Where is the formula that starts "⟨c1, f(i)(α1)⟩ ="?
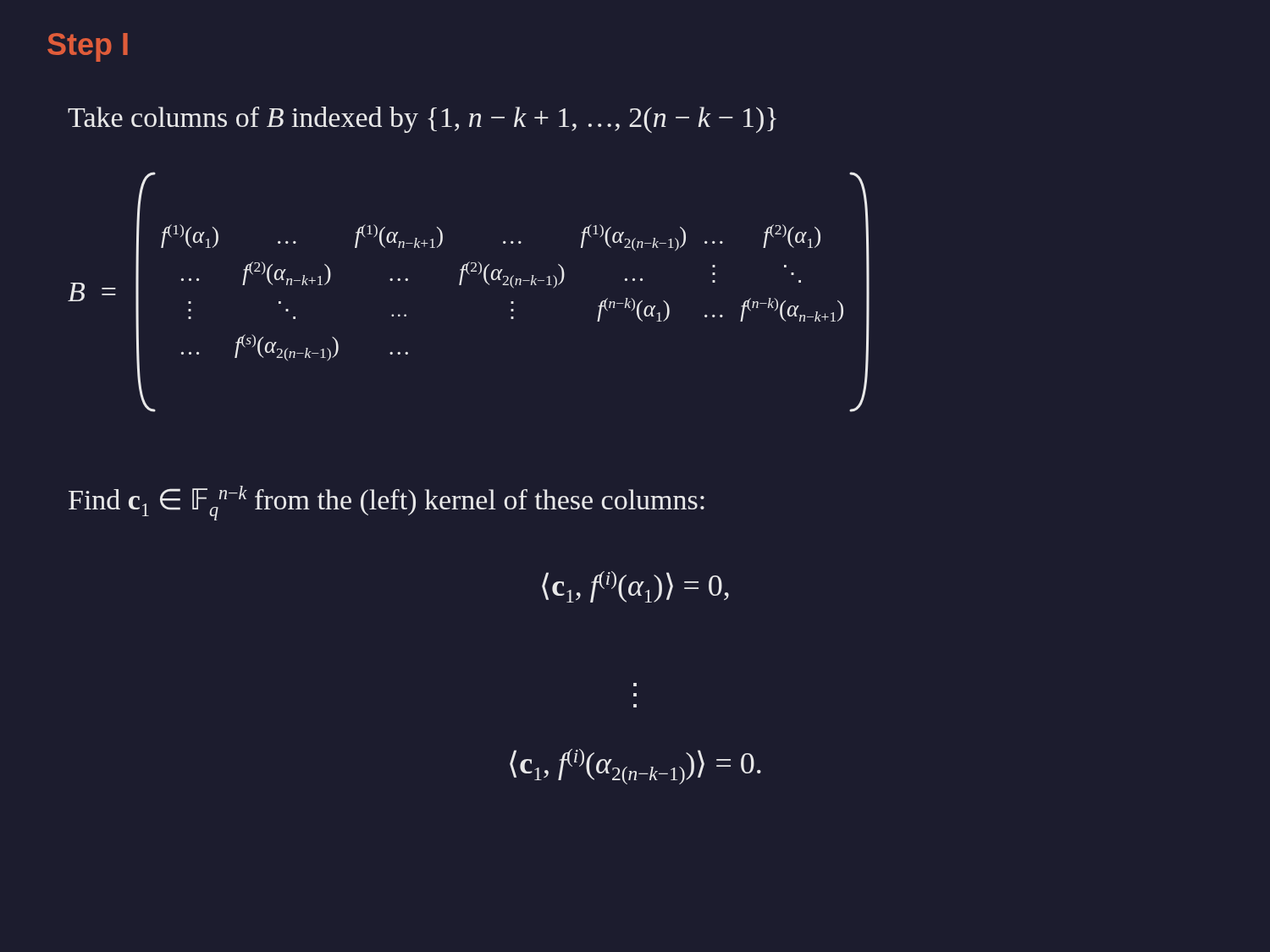Viewport: 1270px width, 952px height. point(635,587)
